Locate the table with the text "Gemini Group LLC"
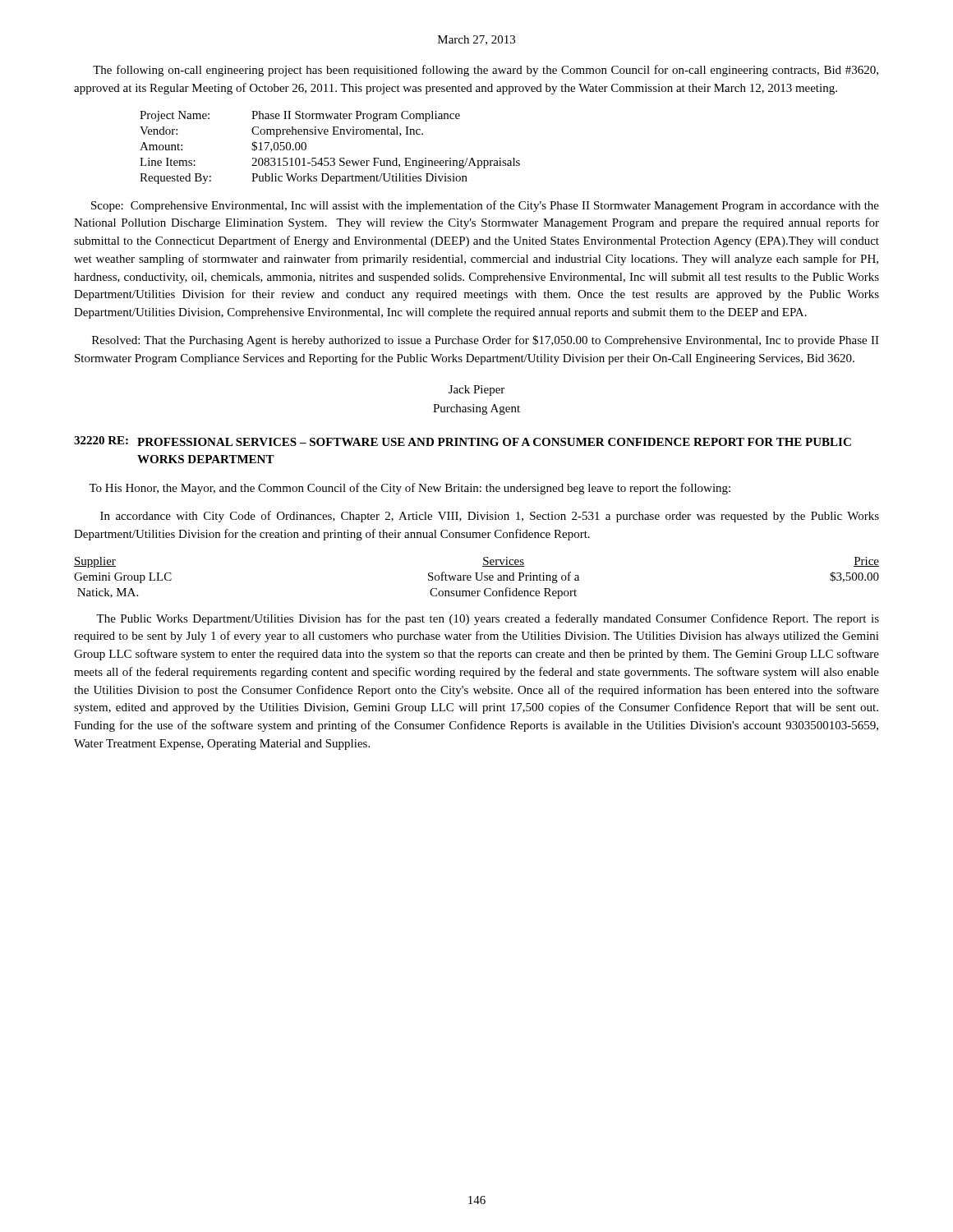The width and height of the screenshot is (953, 1232). 476,577
